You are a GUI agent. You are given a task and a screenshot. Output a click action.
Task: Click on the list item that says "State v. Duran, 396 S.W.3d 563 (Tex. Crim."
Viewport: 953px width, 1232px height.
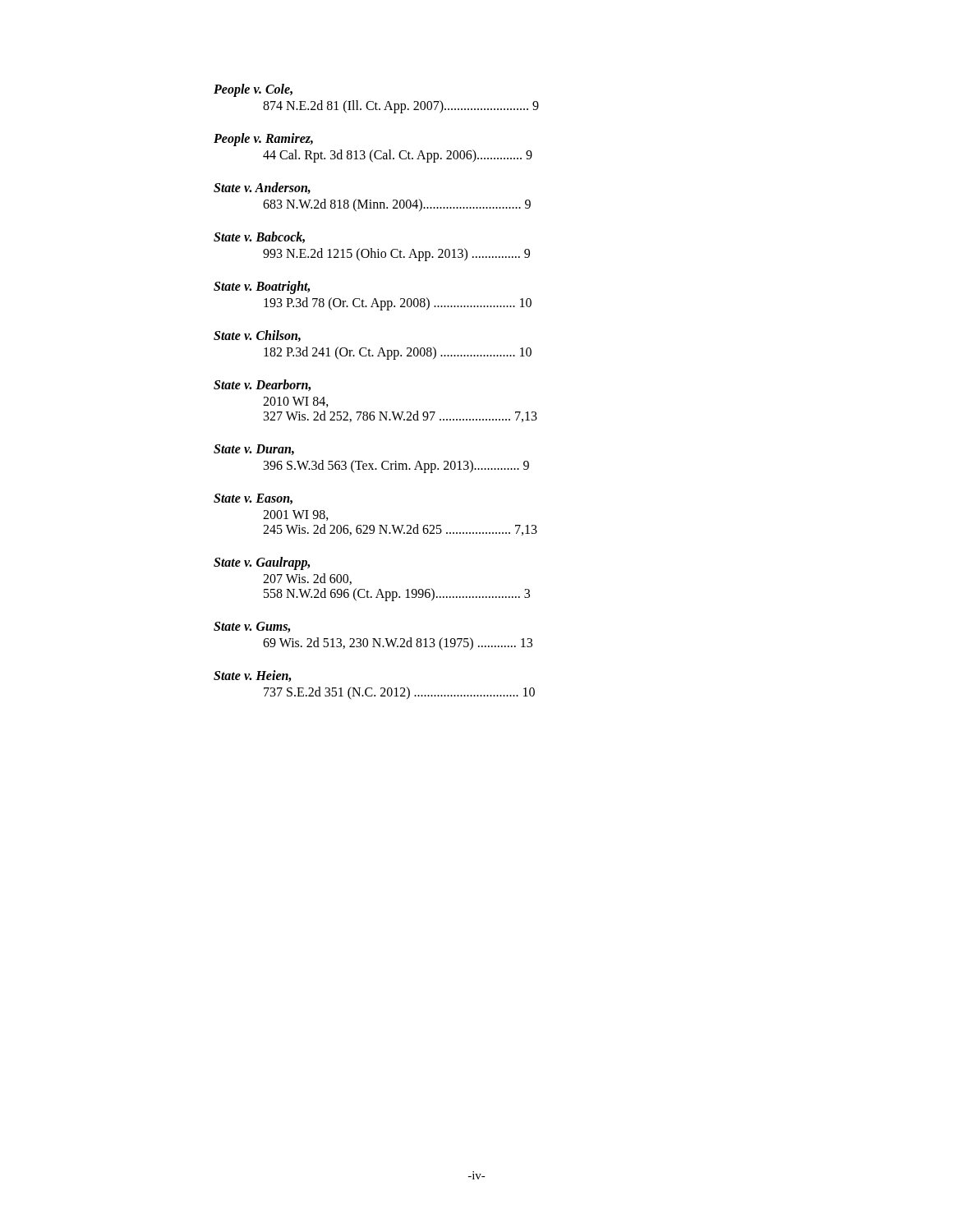501,458
